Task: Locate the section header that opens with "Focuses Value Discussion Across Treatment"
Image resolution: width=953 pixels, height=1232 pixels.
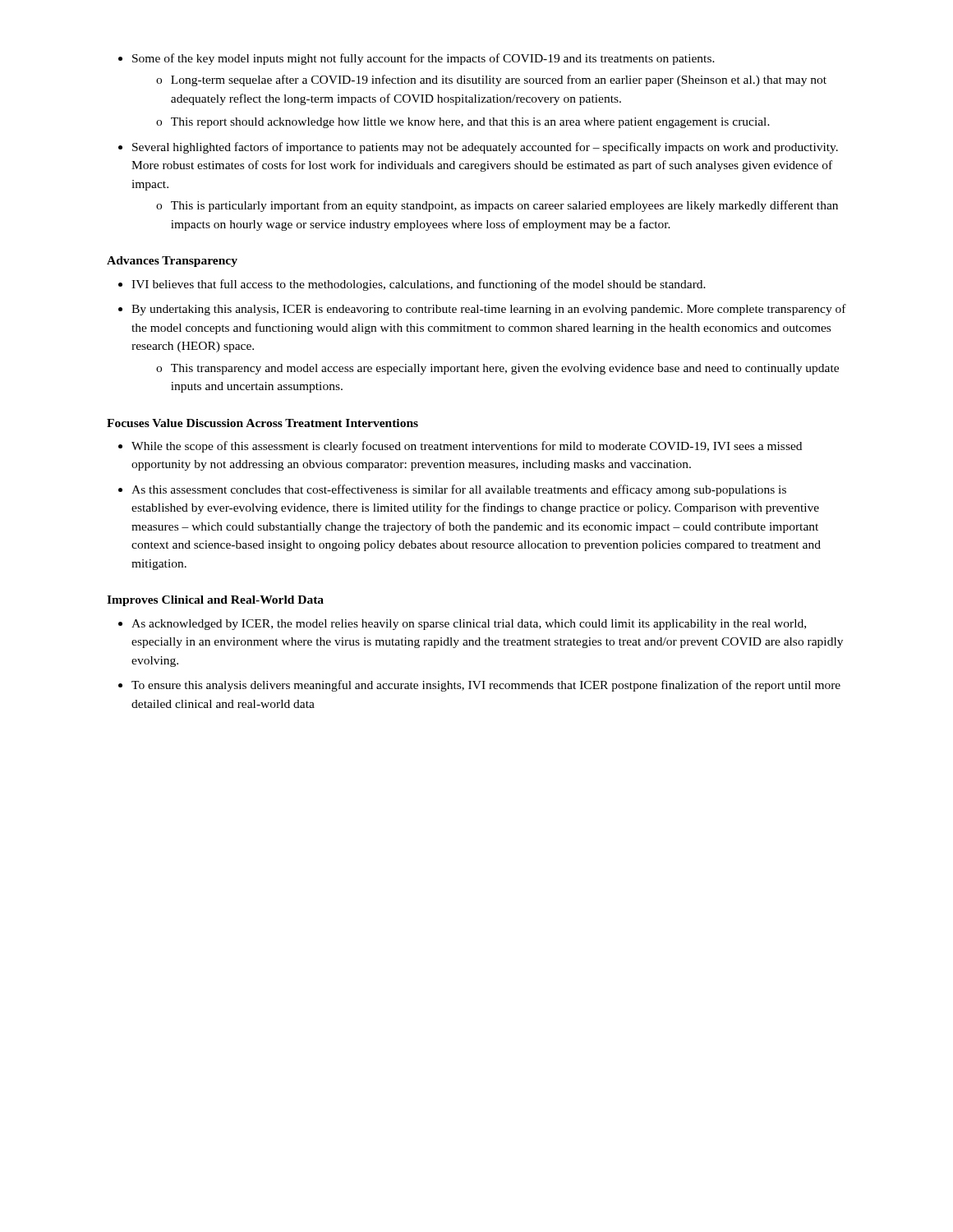Action: (263, 422)
